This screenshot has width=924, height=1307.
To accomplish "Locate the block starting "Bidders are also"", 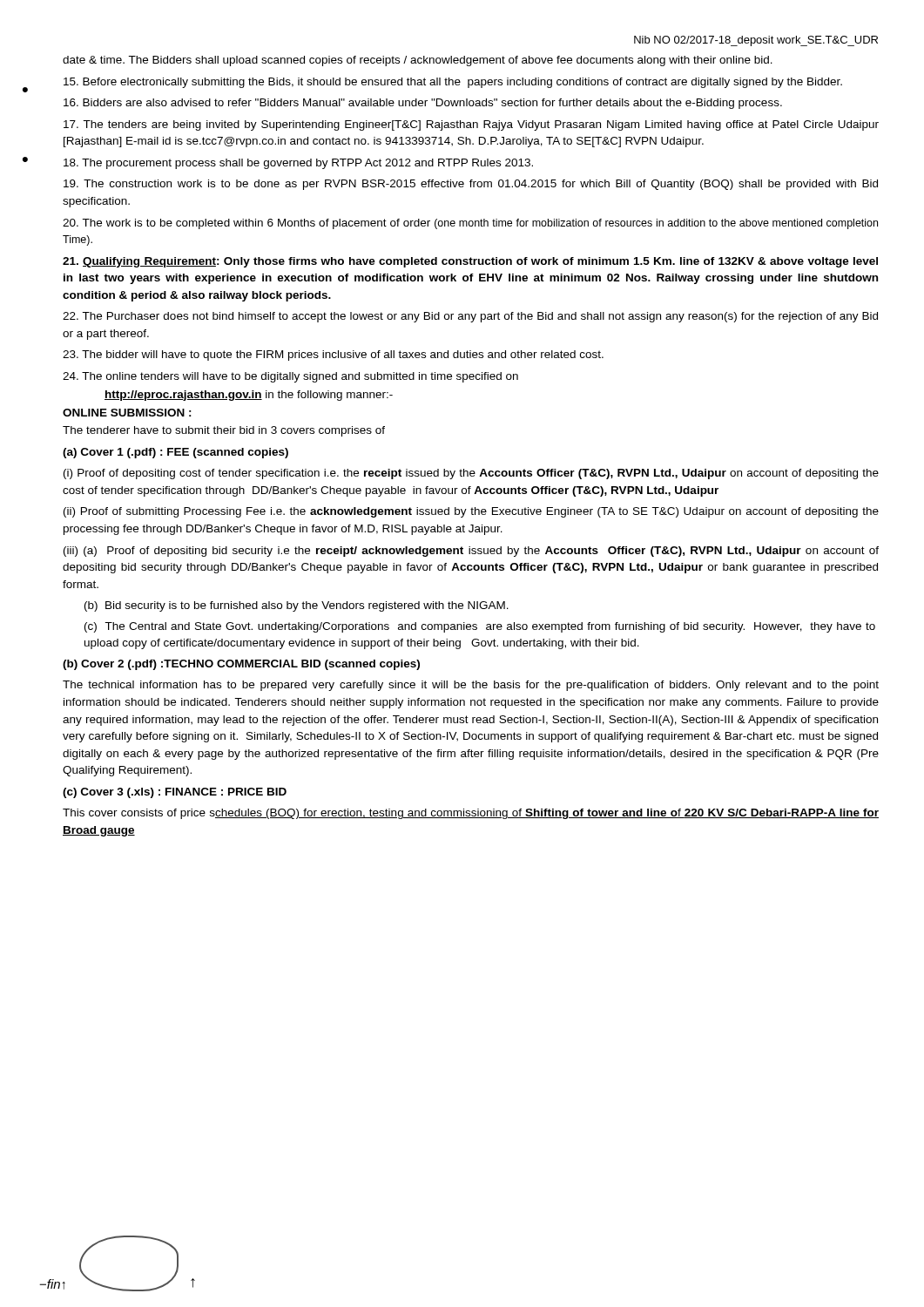I will [423, 102].
